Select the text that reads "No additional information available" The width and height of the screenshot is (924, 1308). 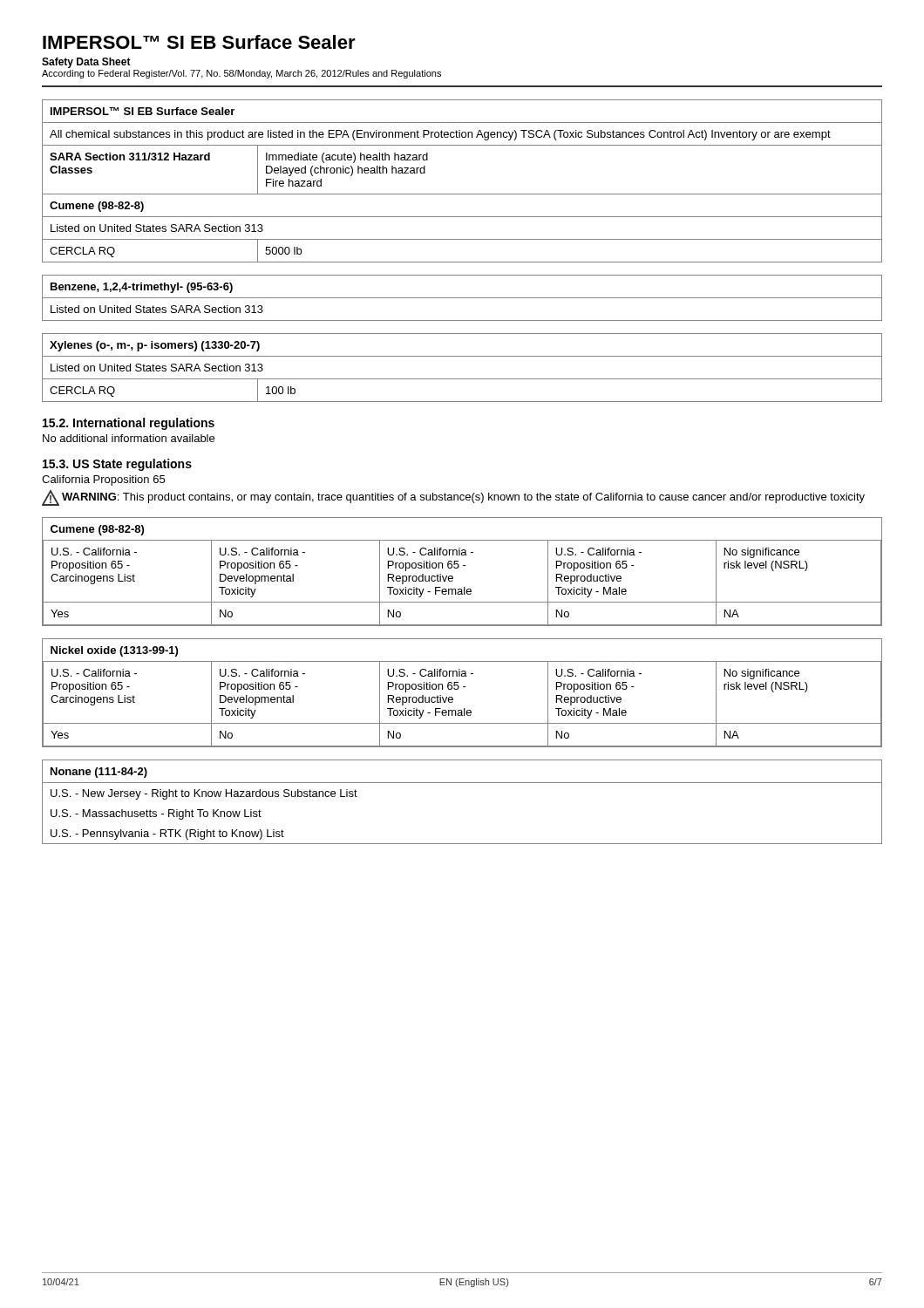tap(128, 438)
